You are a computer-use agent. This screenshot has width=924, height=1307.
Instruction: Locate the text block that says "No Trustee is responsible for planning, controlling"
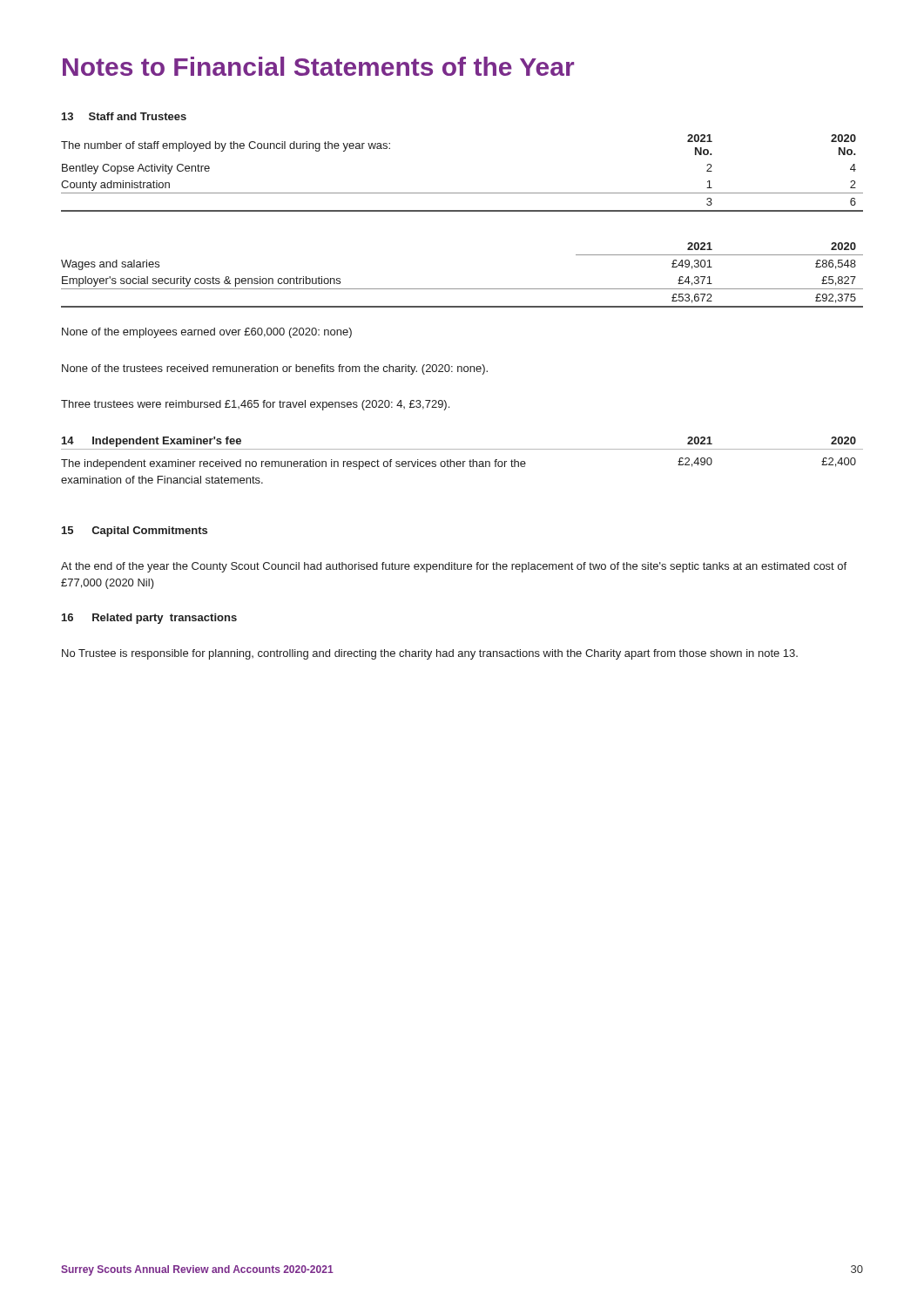pyautogui.click(x=462, y=653)
